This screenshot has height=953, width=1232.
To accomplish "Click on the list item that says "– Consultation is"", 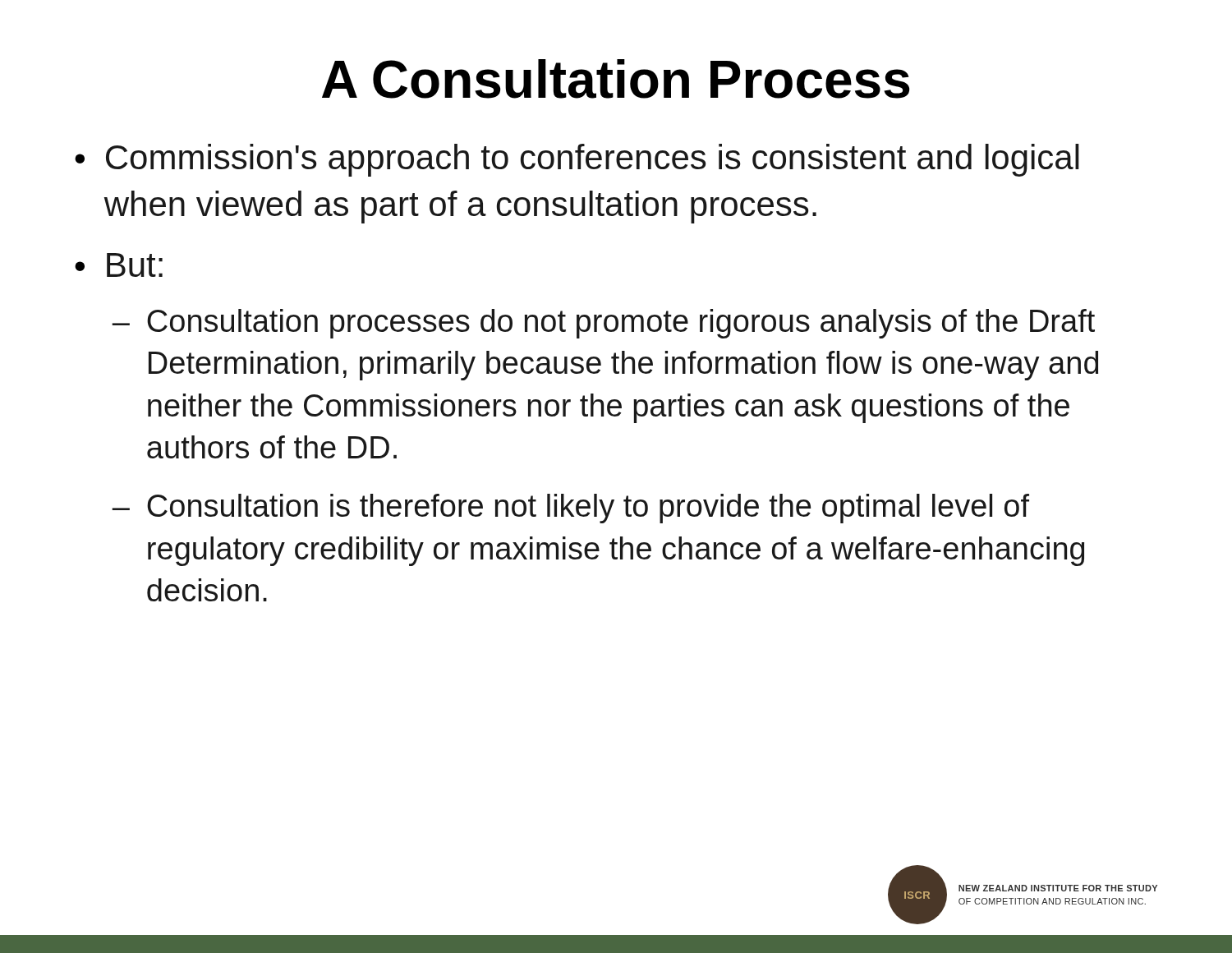I will [635, 549].
